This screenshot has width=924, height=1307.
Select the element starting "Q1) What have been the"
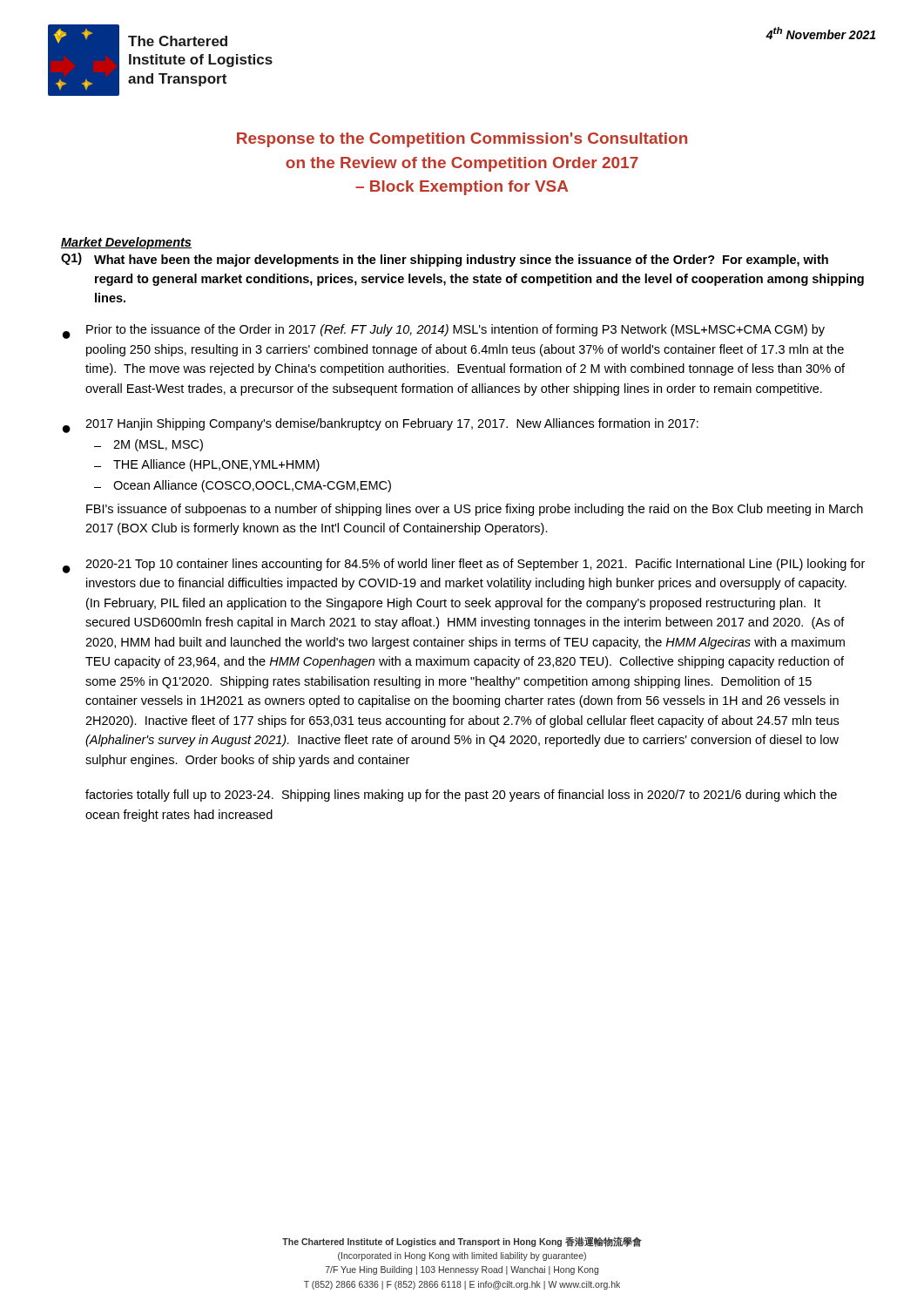[x=464, y=279]
